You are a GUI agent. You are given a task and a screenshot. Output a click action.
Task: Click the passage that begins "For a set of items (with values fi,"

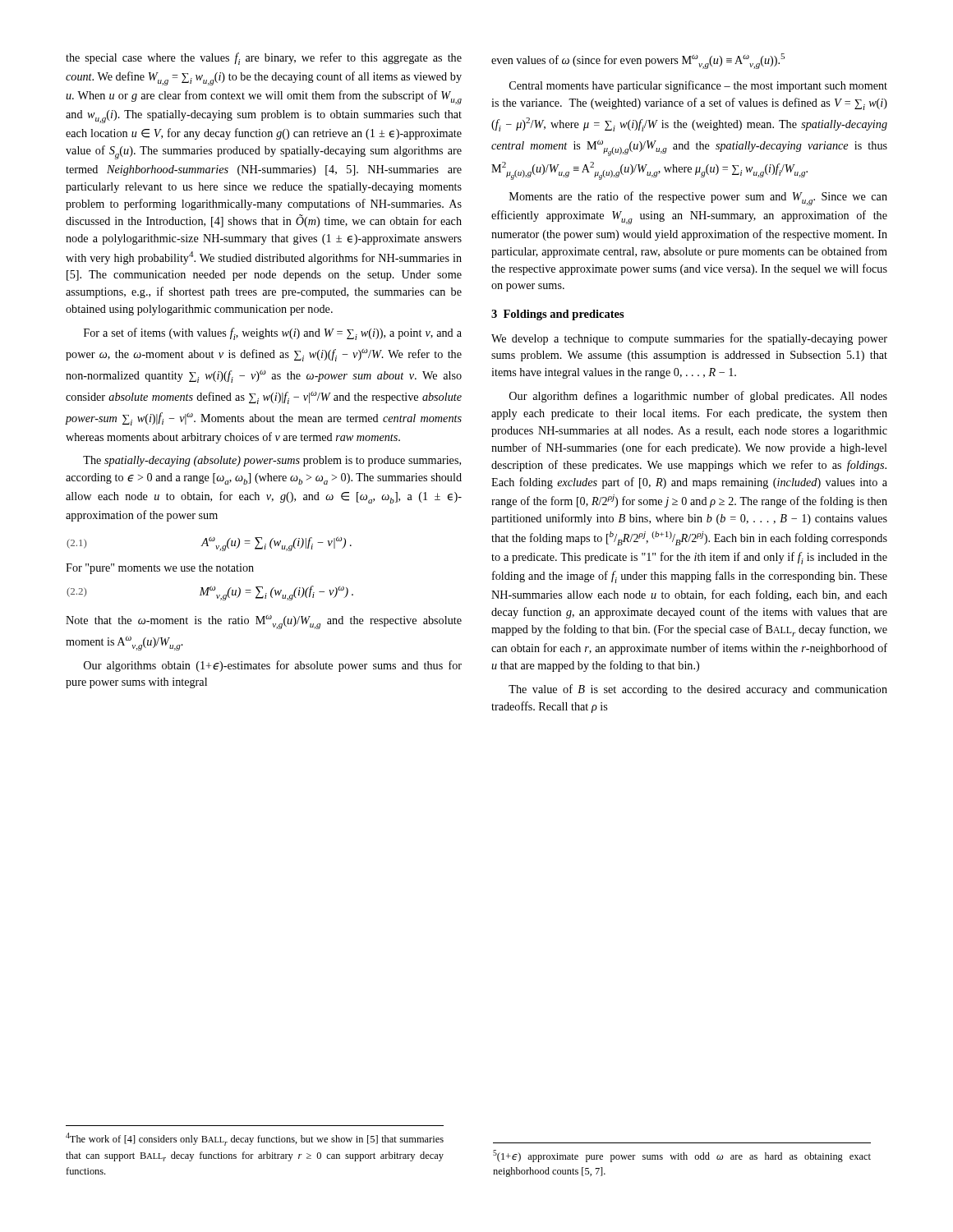tap(264, 385)
